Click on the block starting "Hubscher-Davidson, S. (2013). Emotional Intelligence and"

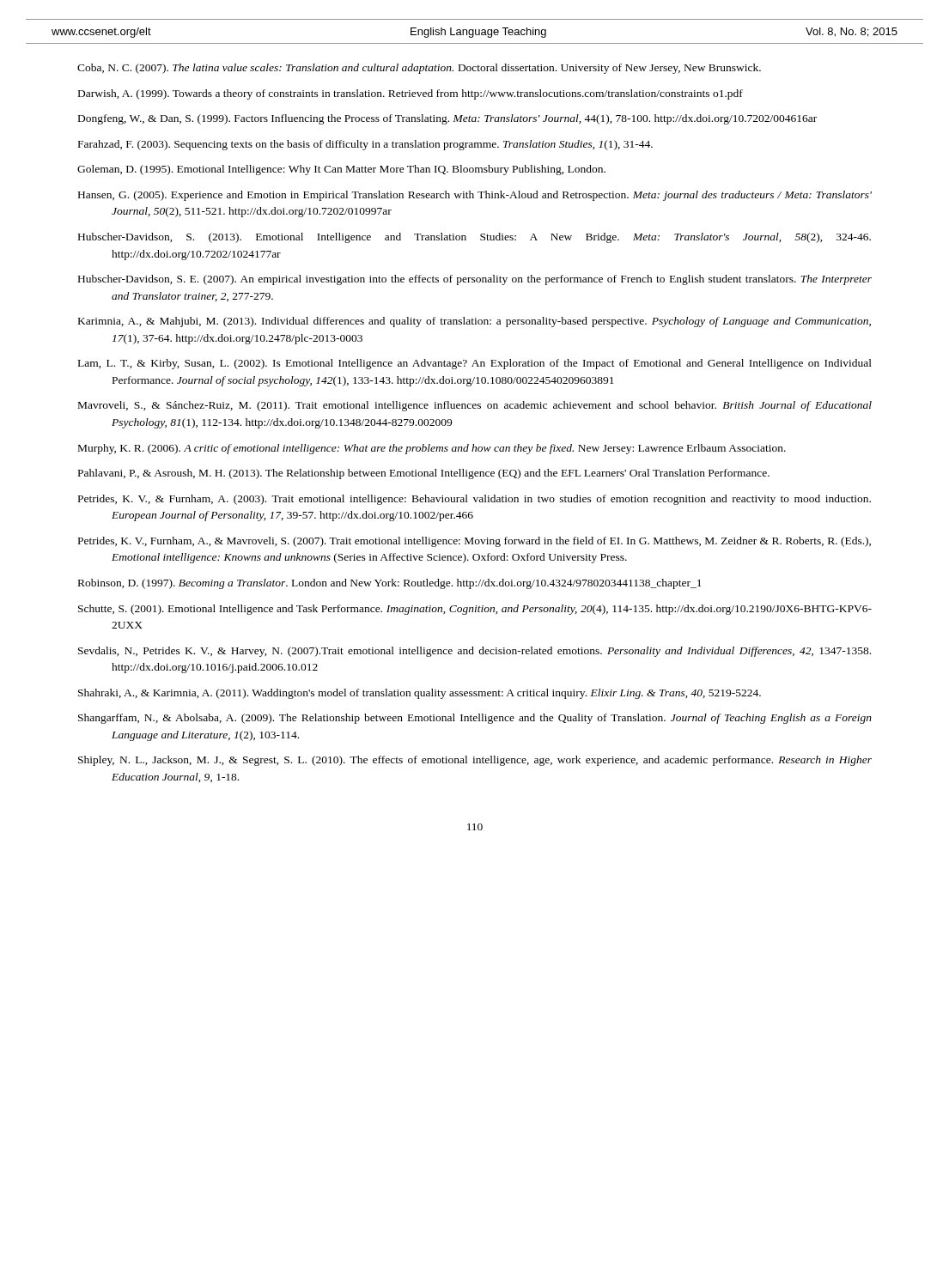coord(474,245)
